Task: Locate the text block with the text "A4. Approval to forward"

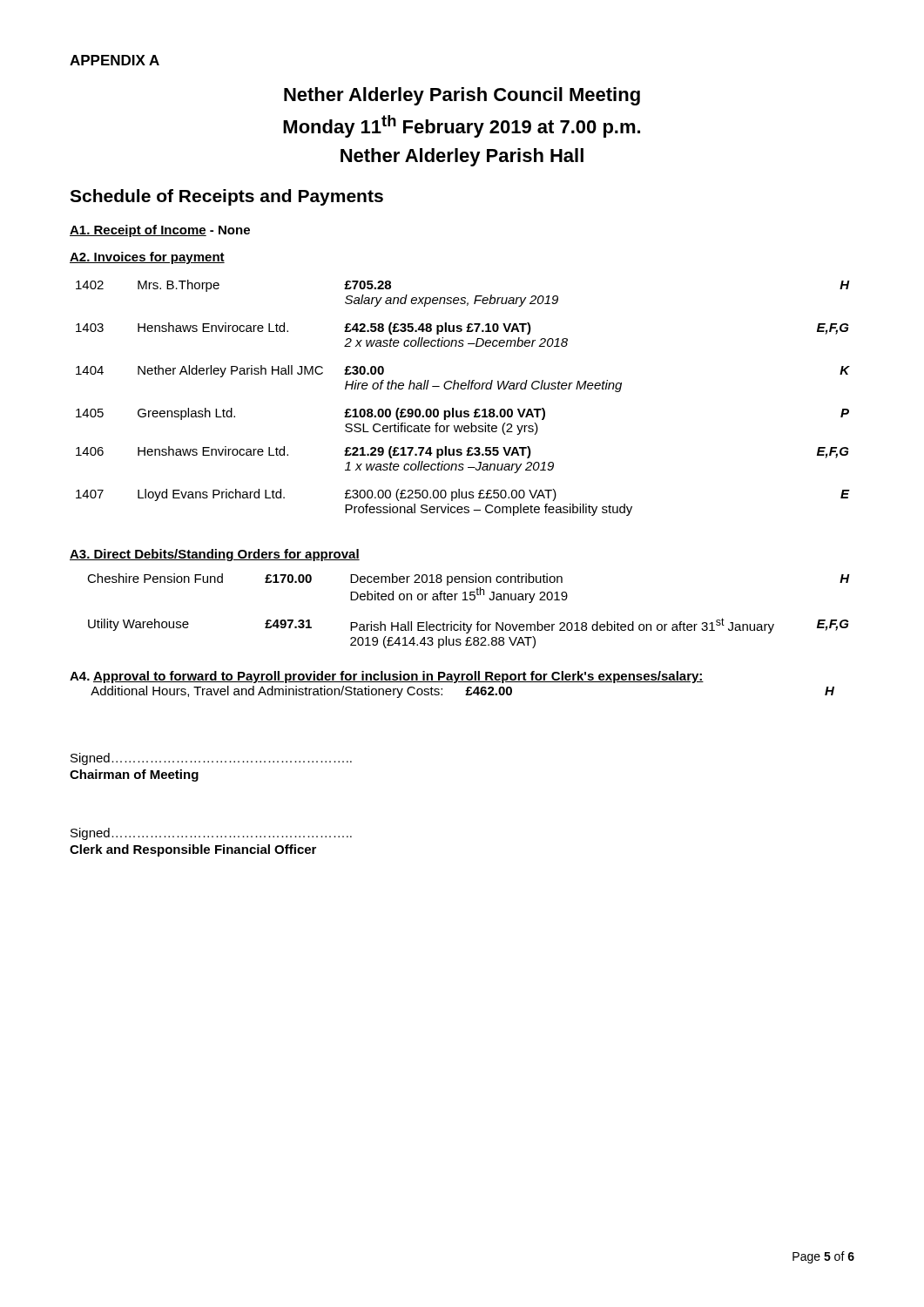Action: pyautogui.click(x=452, y=683)
